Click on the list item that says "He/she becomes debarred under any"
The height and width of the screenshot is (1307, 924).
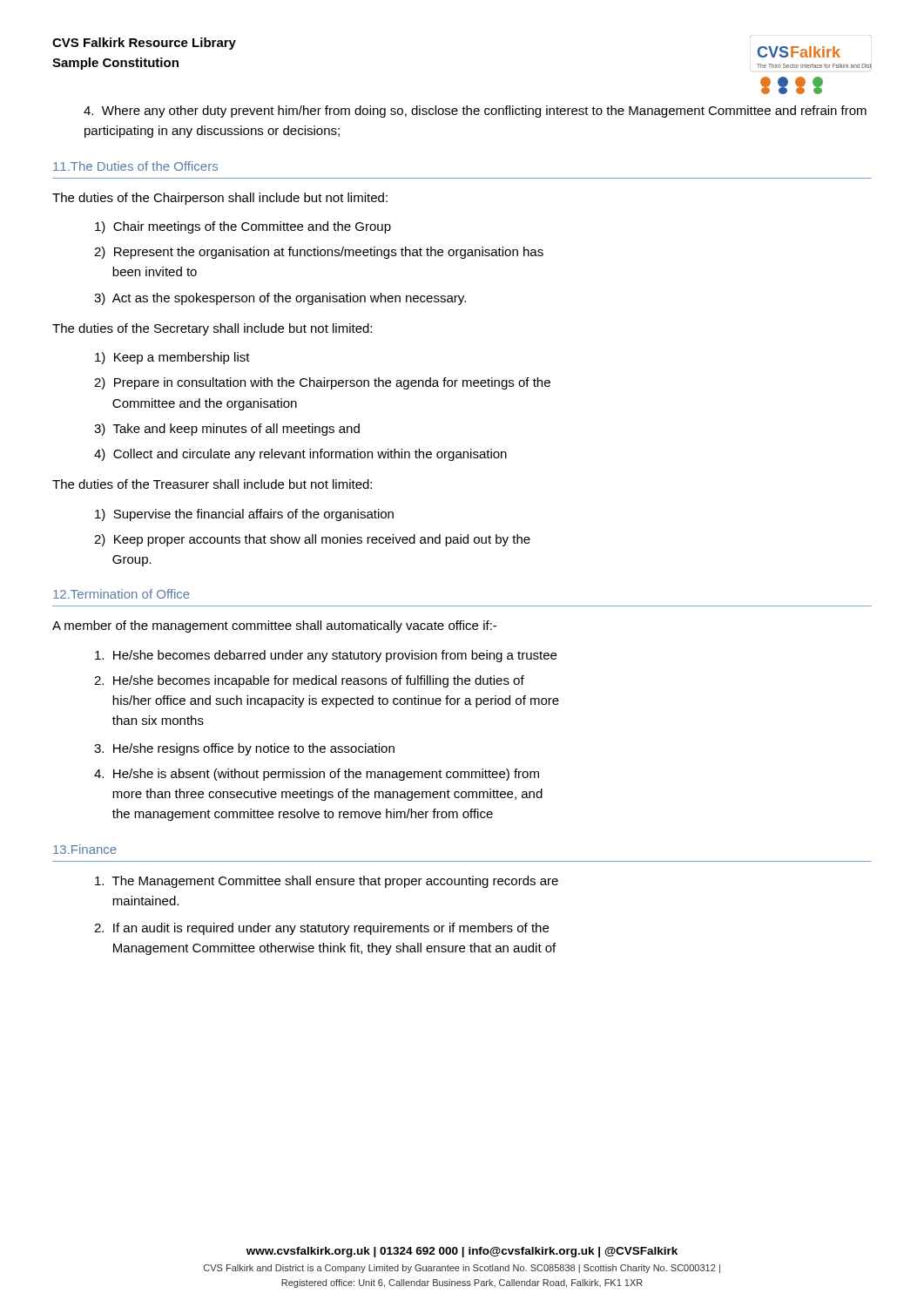[x=326, y=654]
